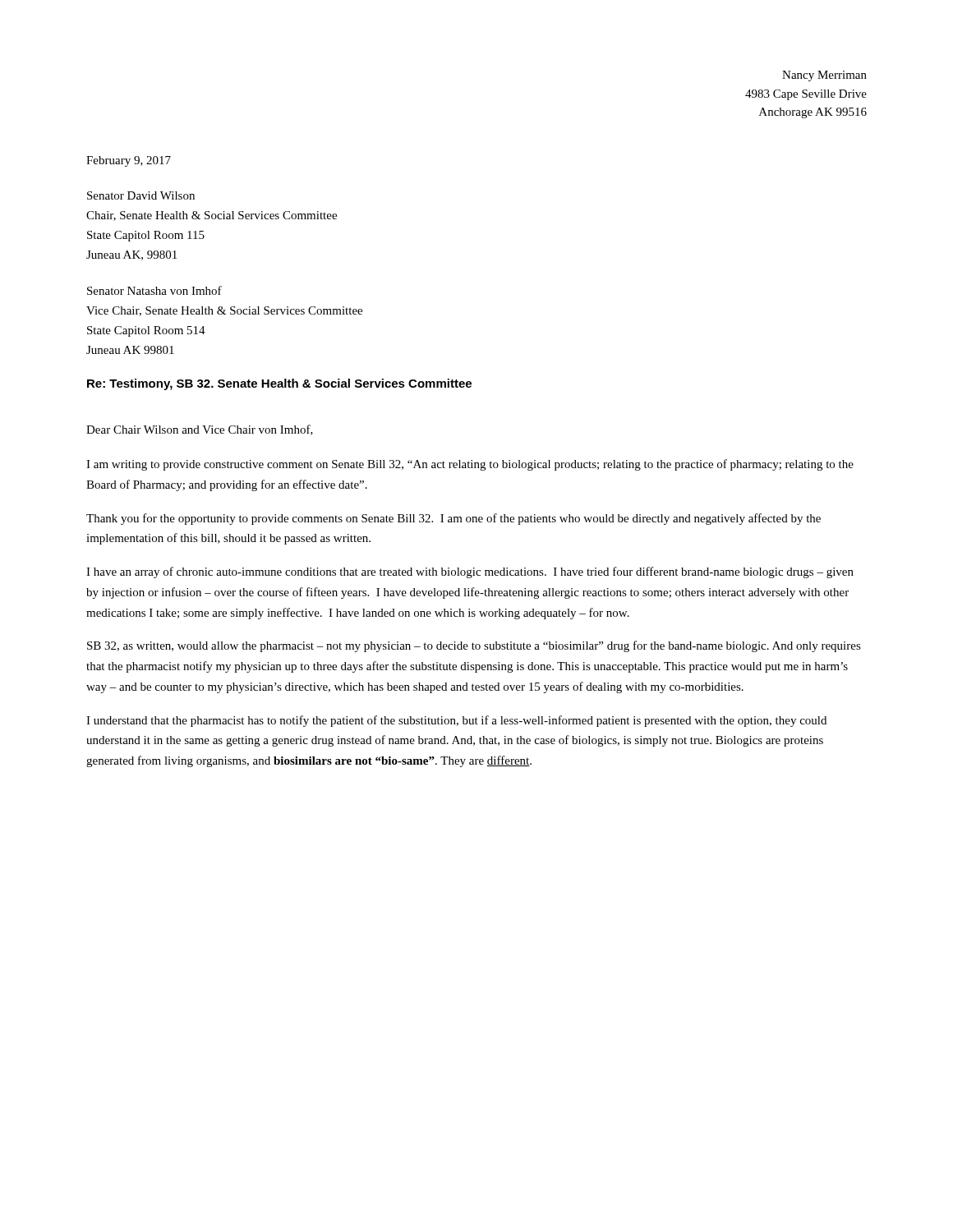
Task: Find the text block that says "I am writing to provide"
Action: [x=470, y=474]
